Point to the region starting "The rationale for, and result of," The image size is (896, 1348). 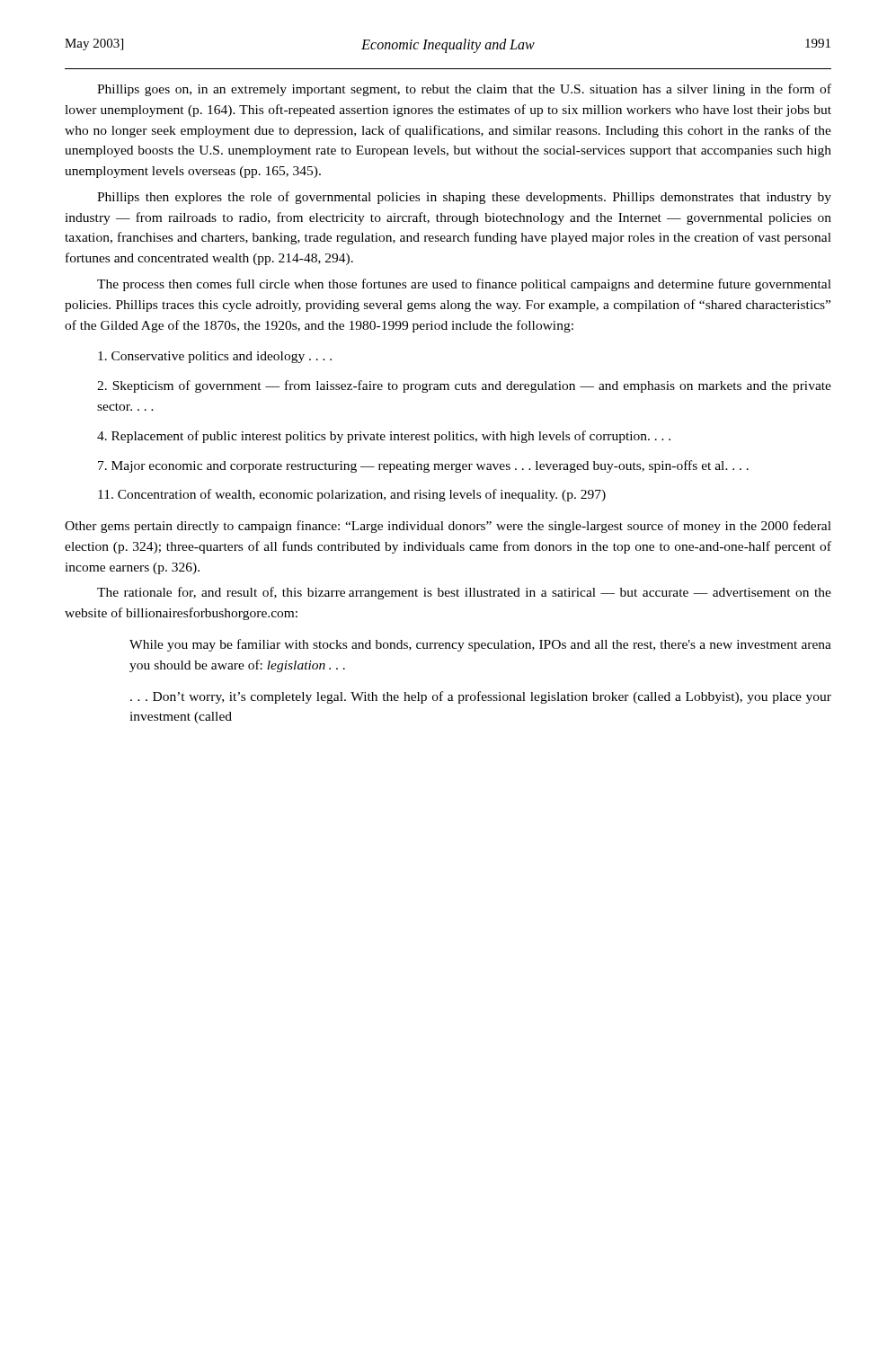pos(448,602)
